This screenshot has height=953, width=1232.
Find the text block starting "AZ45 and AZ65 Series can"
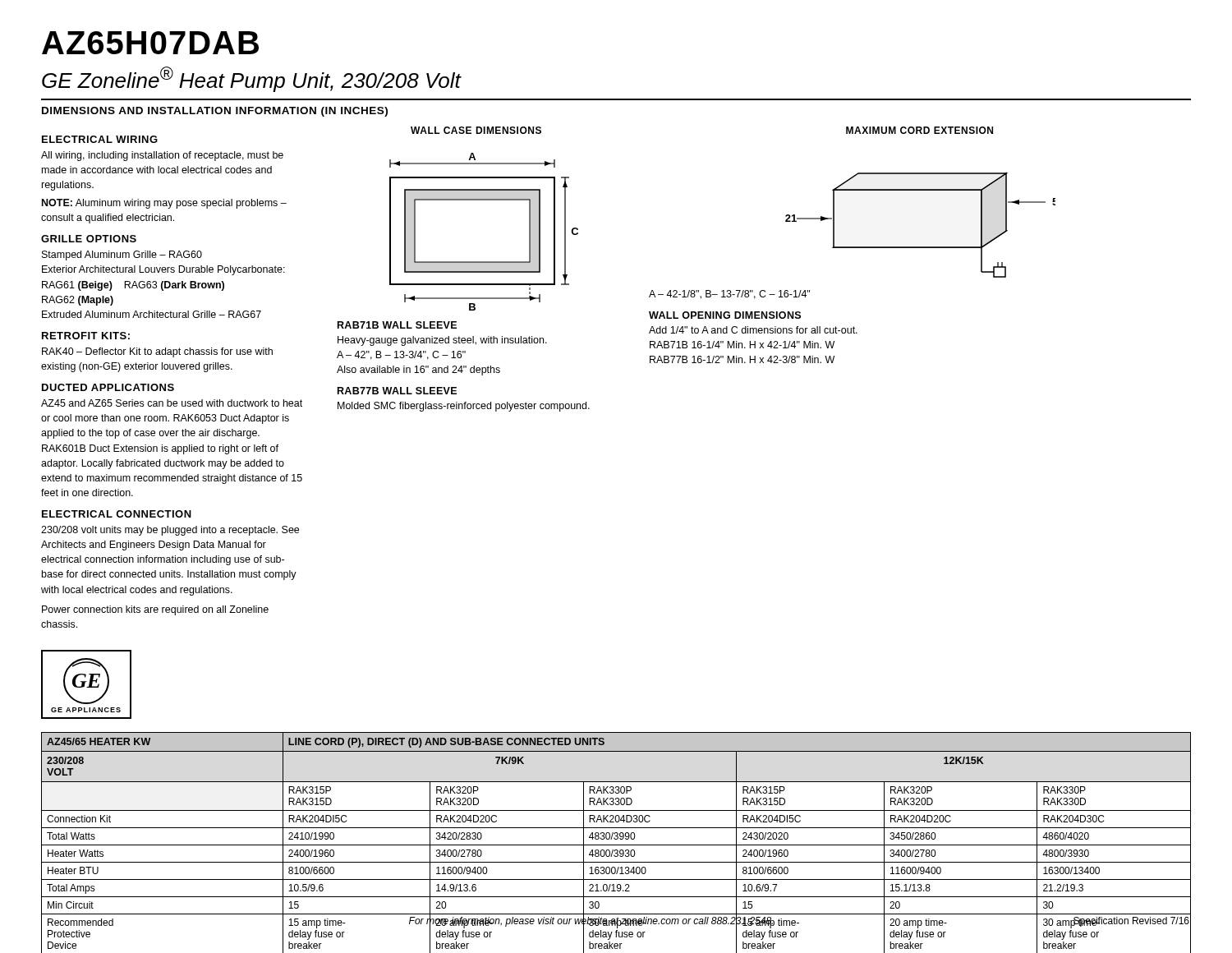point(172,448)
